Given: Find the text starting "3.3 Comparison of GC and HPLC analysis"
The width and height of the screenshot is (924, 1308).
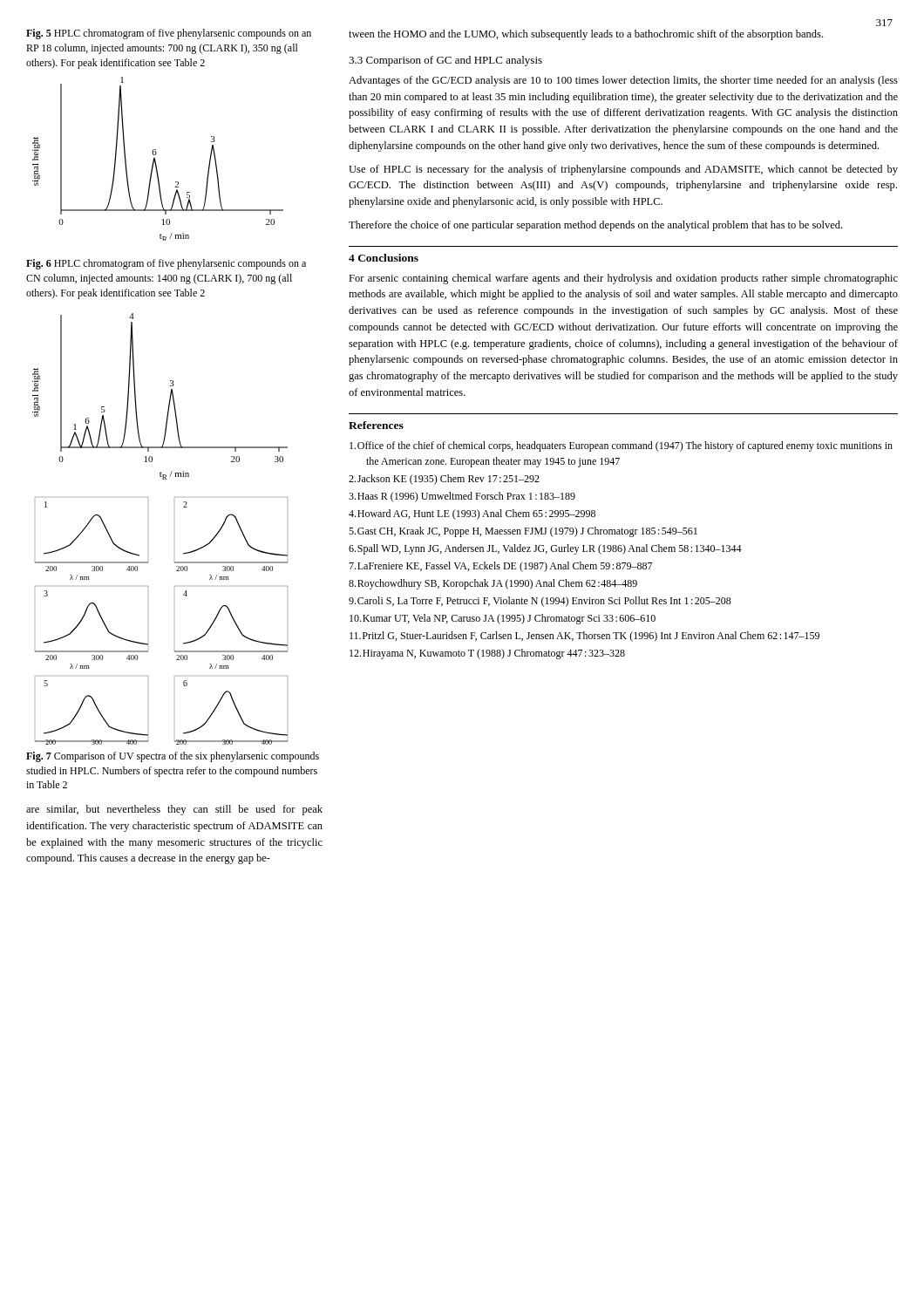Looking at the screenshot, I should [446, 60].
